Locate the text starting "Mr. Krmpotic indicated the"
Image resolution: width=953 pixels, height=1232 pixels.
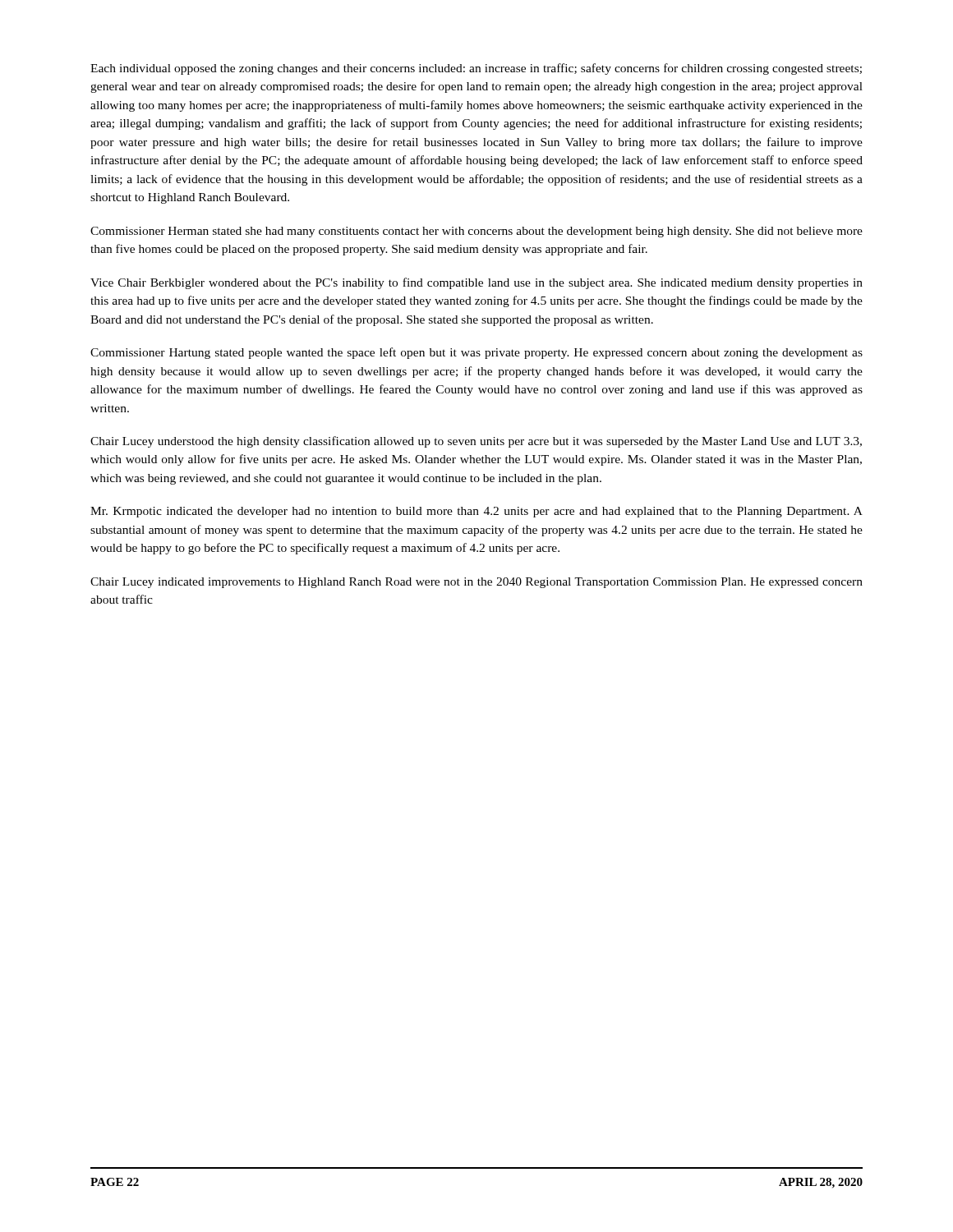[476, 530]
